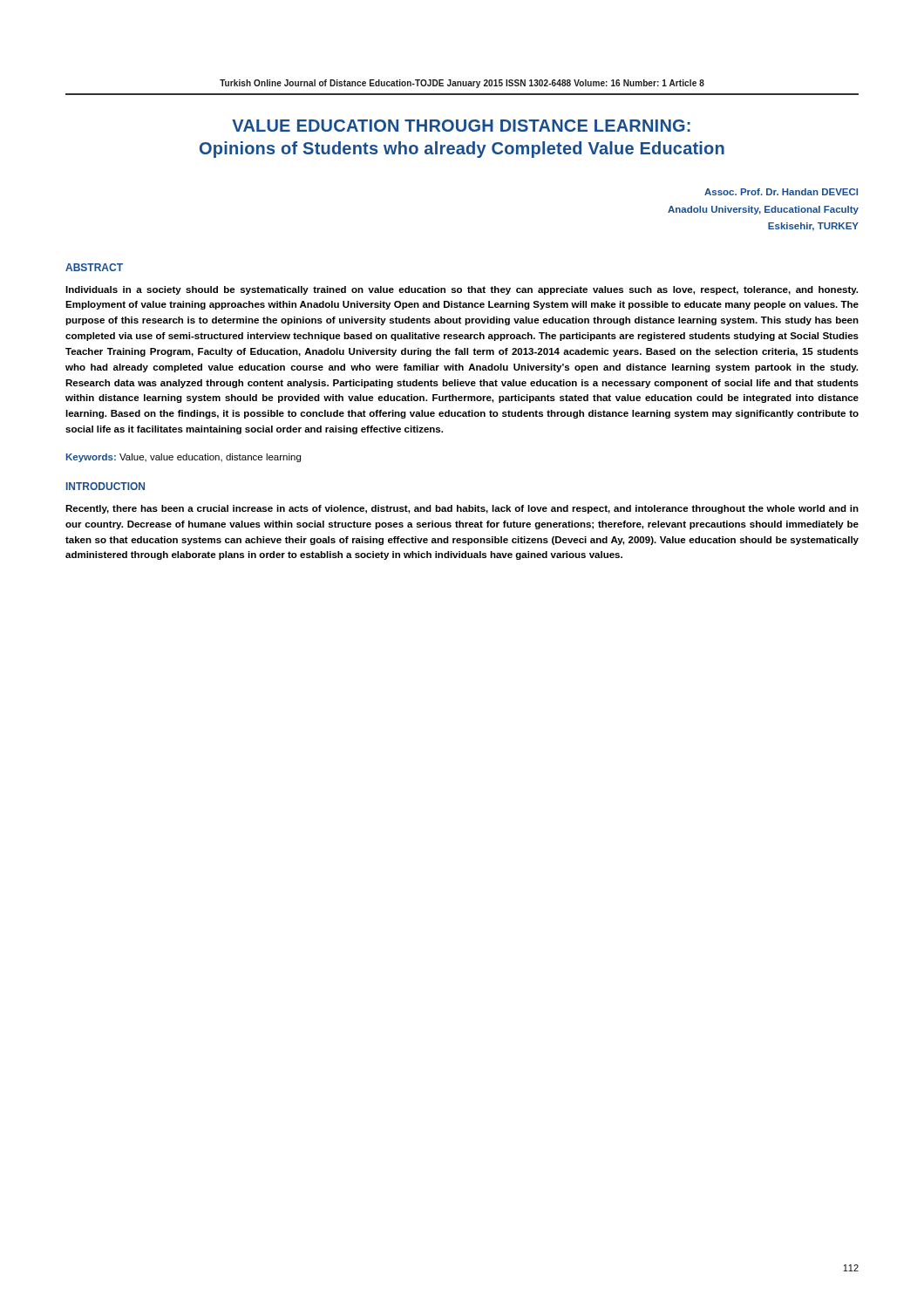Click on the text block that reads "Recently, there has been a crucial increase"
924x1308 pixels.
point(462,532)
